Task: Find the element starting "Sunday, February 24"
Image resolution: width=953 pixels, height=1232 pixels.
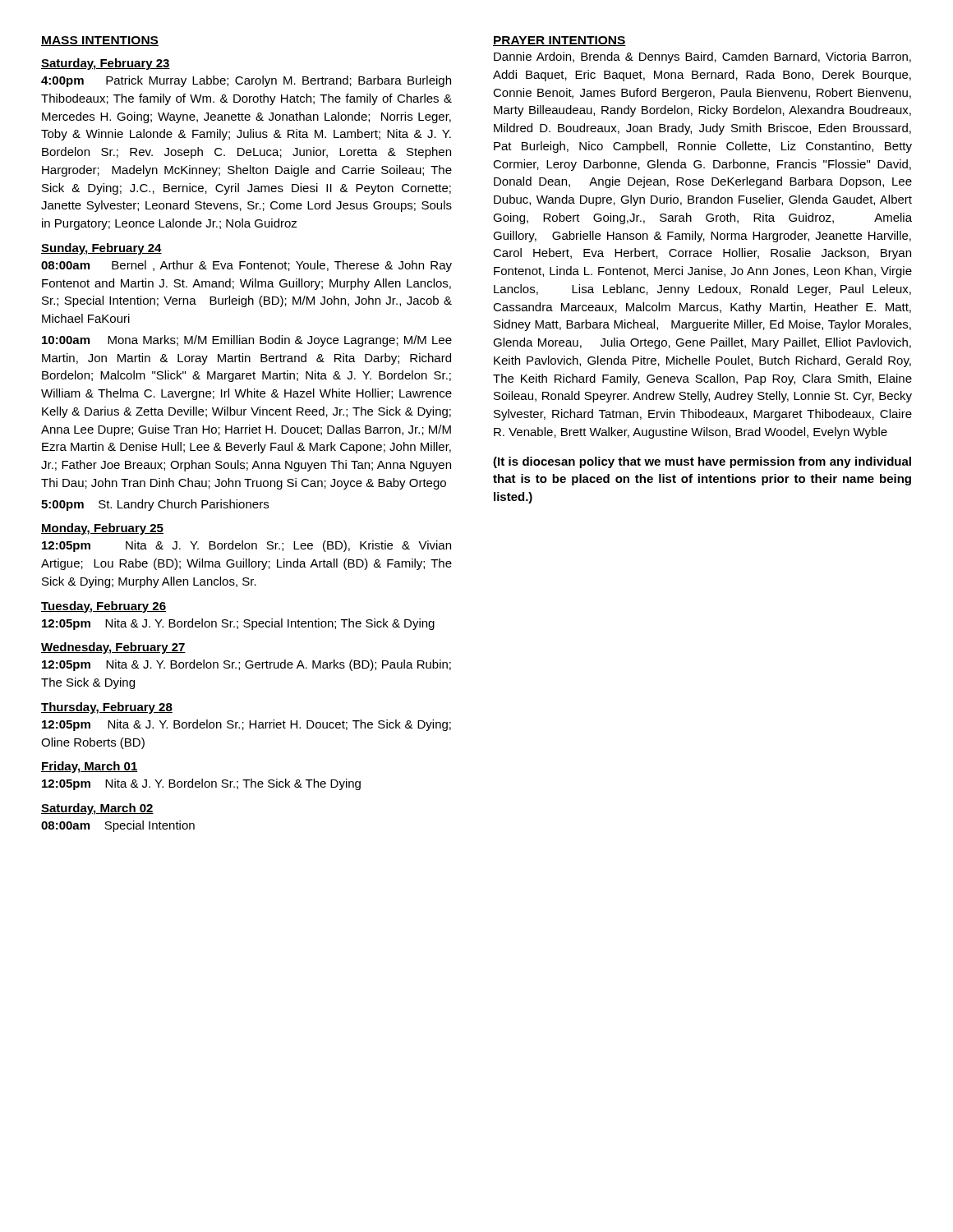Action: tap(101, 249)
